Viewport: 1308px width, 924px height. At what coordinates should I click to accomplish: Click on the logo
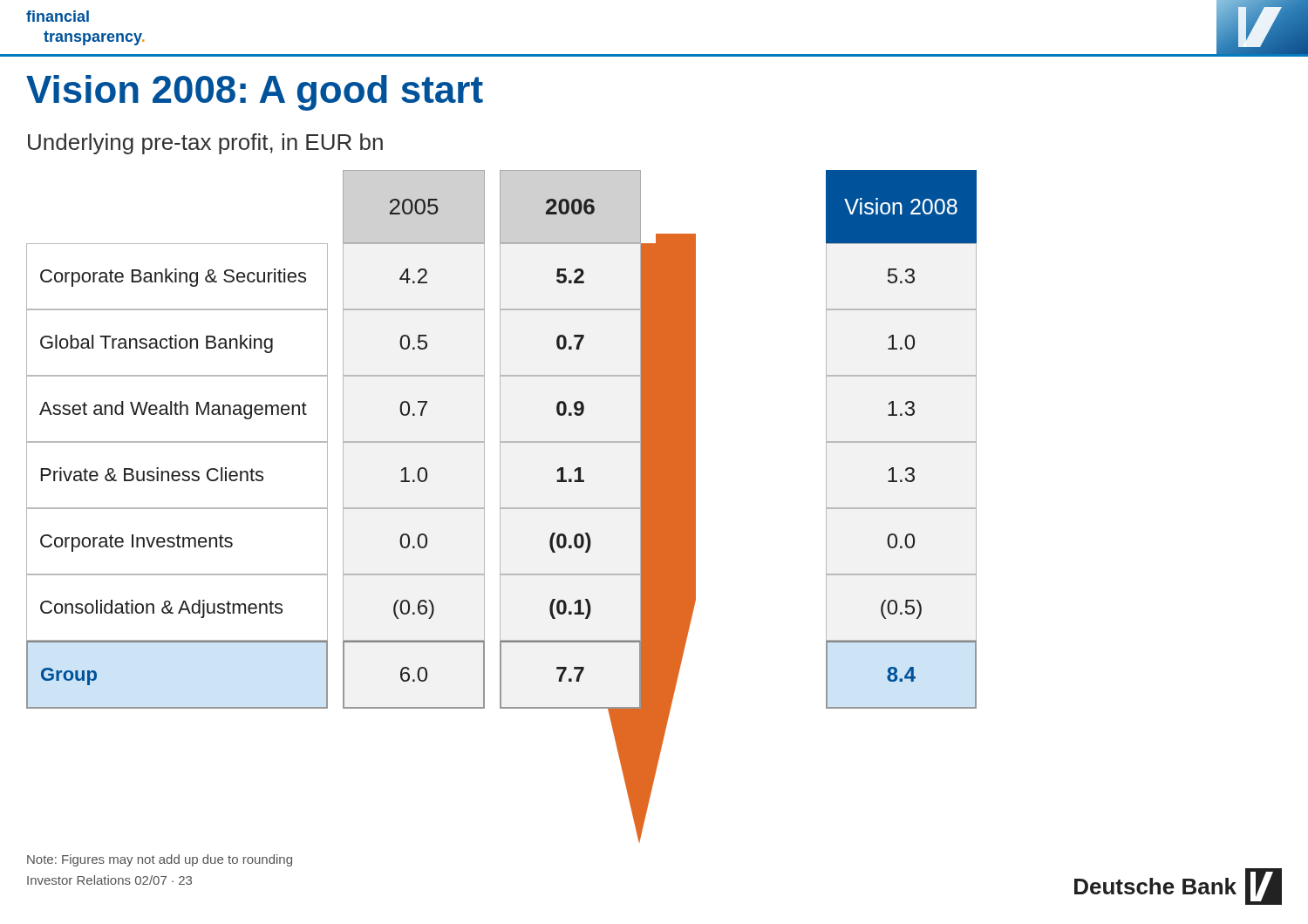[1177, 886]
